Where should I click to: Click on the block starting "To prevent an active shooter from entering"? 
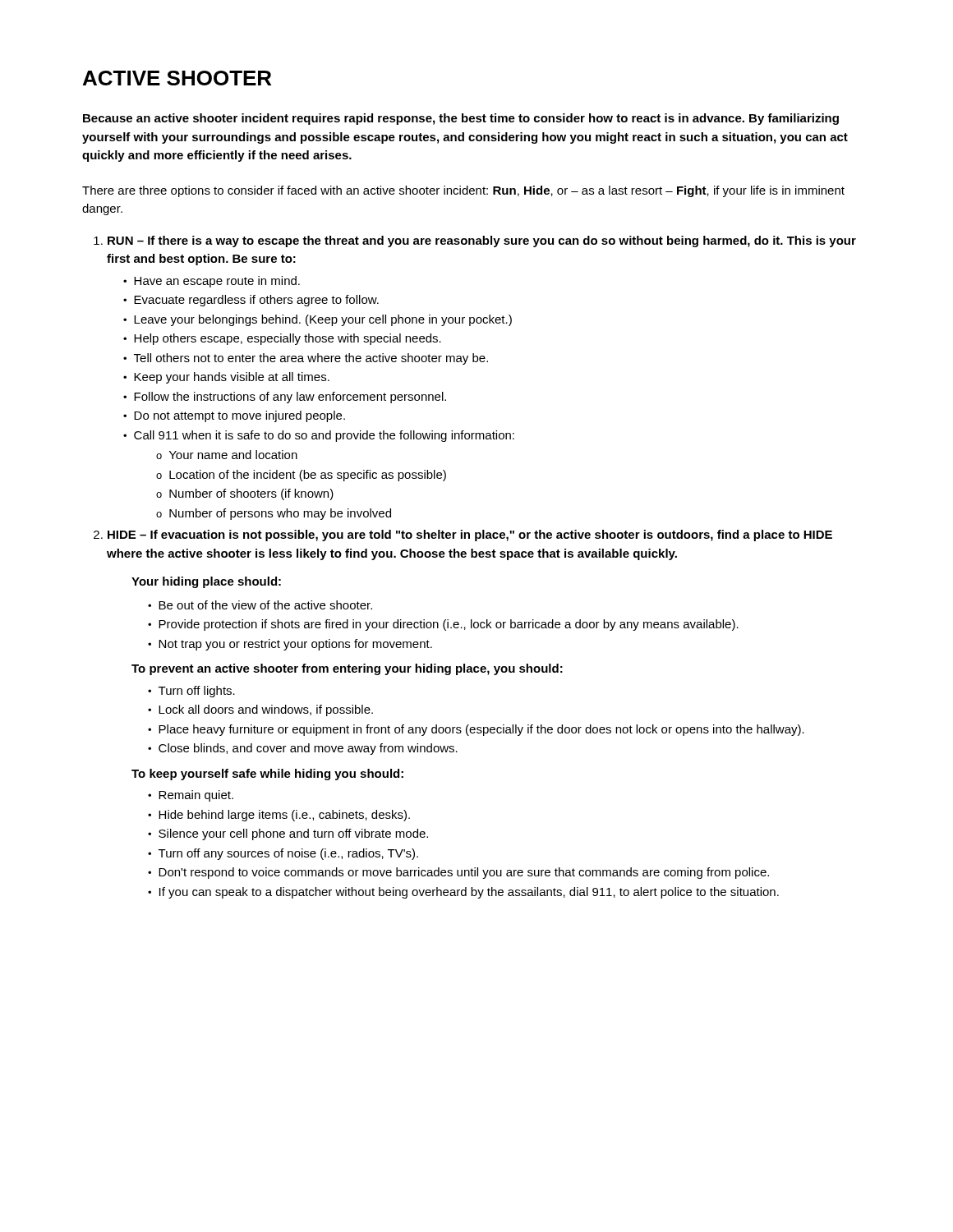pyautogui.click(x=347, y=668)
